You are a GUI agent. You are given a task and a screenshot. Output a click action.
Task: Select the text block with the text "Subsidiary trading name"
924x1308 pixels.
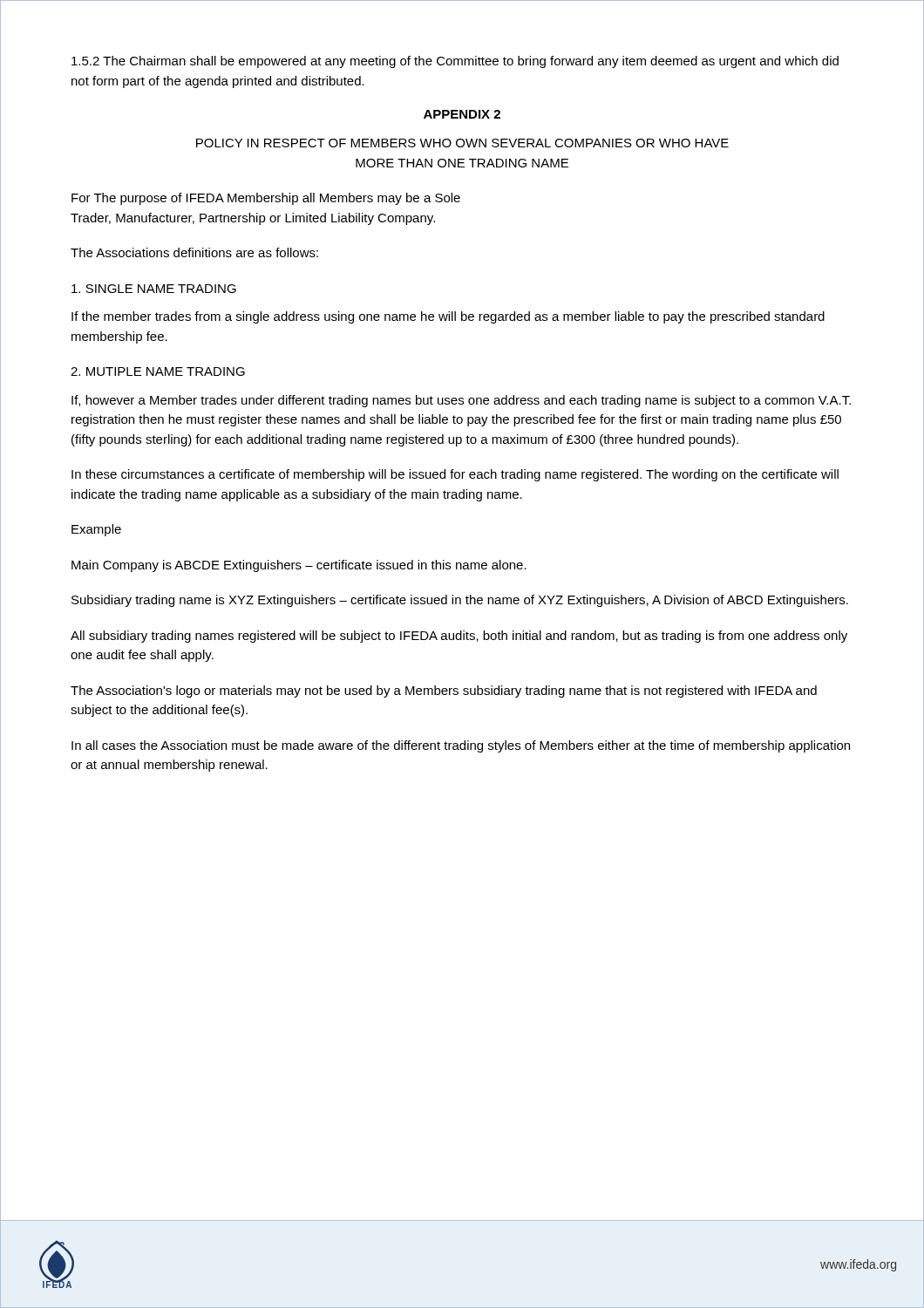(x=460, y=600)
